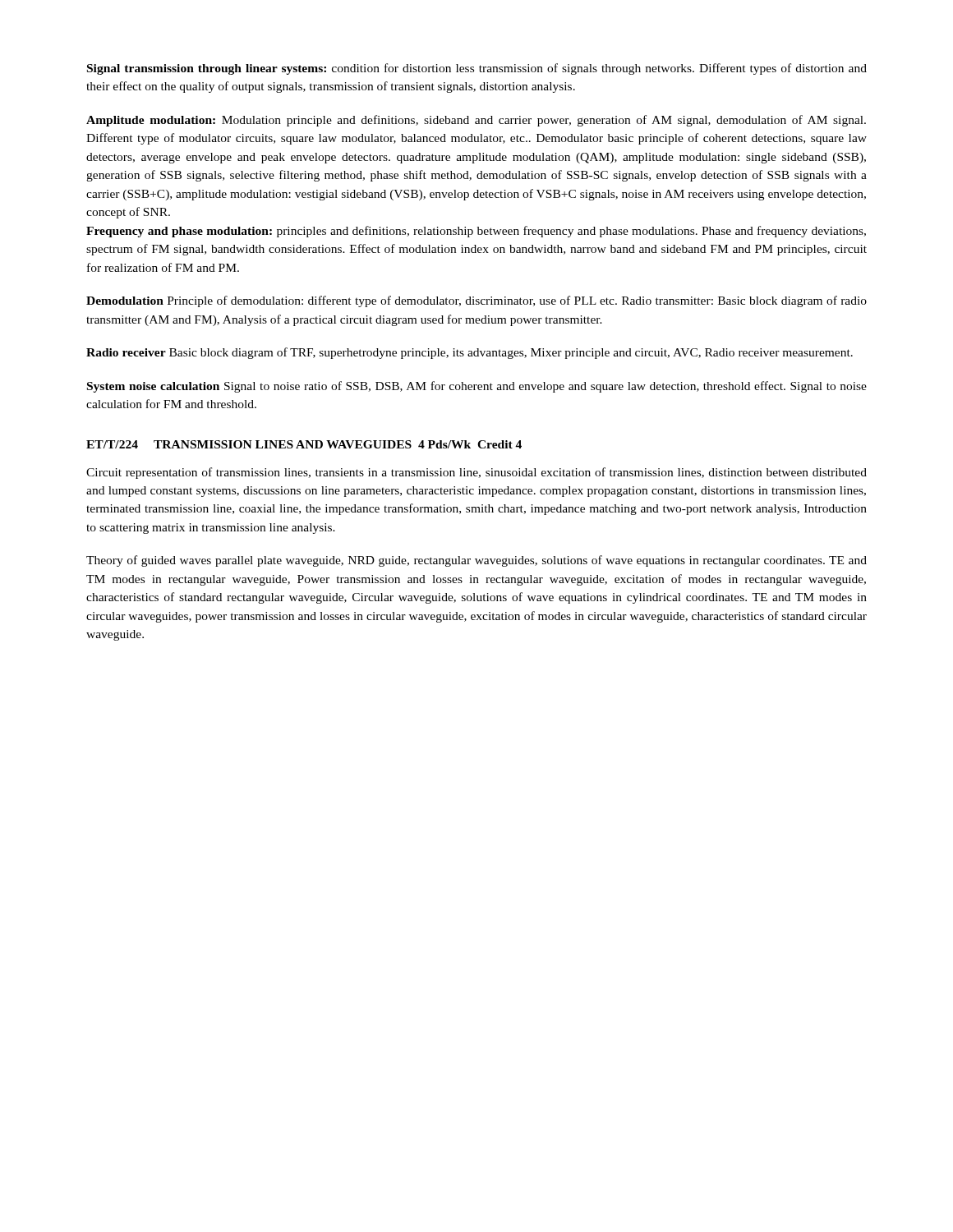Image resolution: width=953 pixels, height=1232 pixels.
Task: Point to the region starting "Demodulation Principle of"
Action: pos(476,310)
